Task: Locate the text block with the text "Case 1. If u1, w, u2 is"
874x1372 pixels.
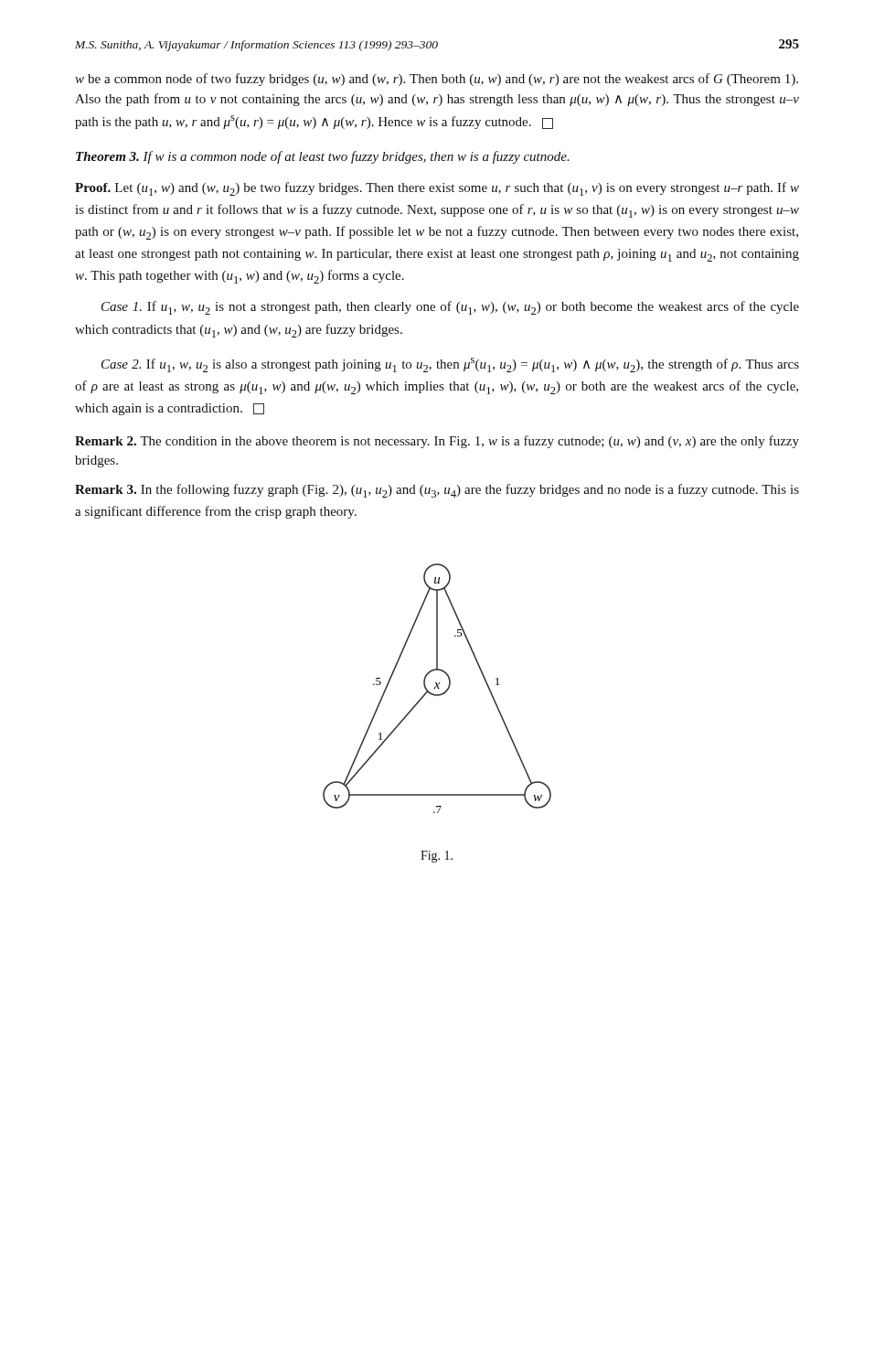Action: click(x=437, y=320)
